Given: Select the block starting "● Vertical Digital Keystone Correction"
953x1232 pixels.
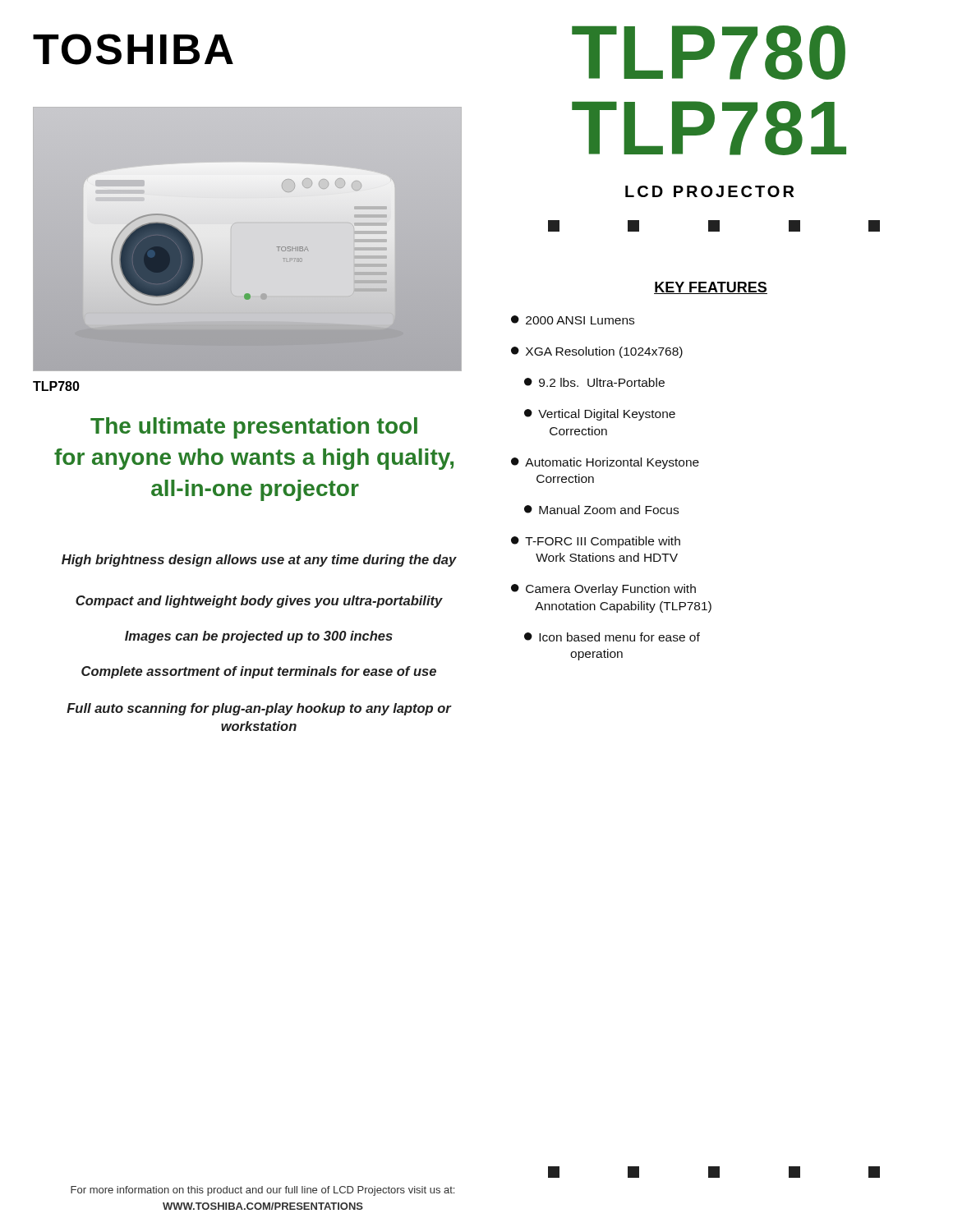Looking at the screenshot, I should click(599, 423).
